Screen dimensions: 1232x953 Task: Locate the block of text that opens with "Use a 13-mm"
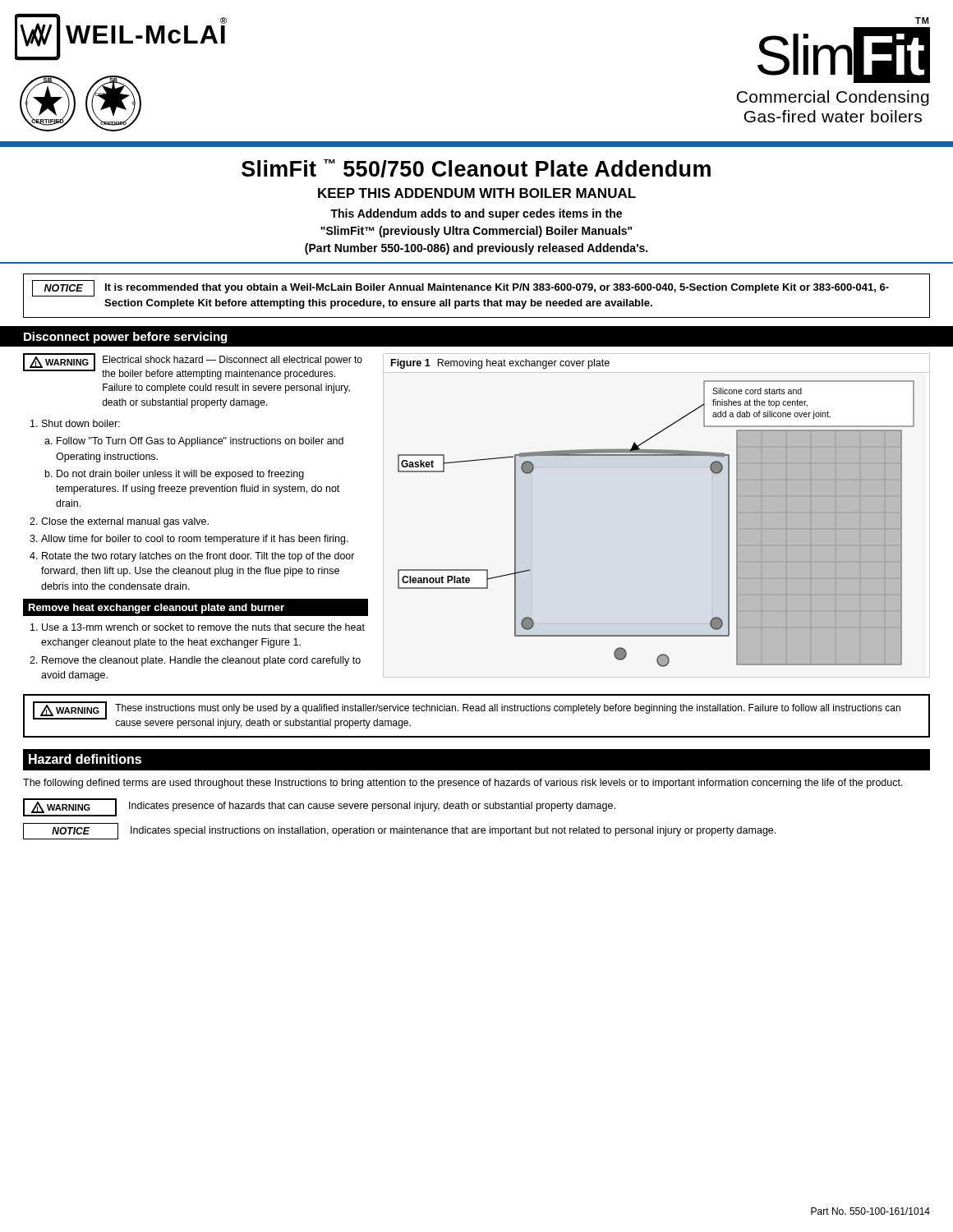tap(205, 651)
